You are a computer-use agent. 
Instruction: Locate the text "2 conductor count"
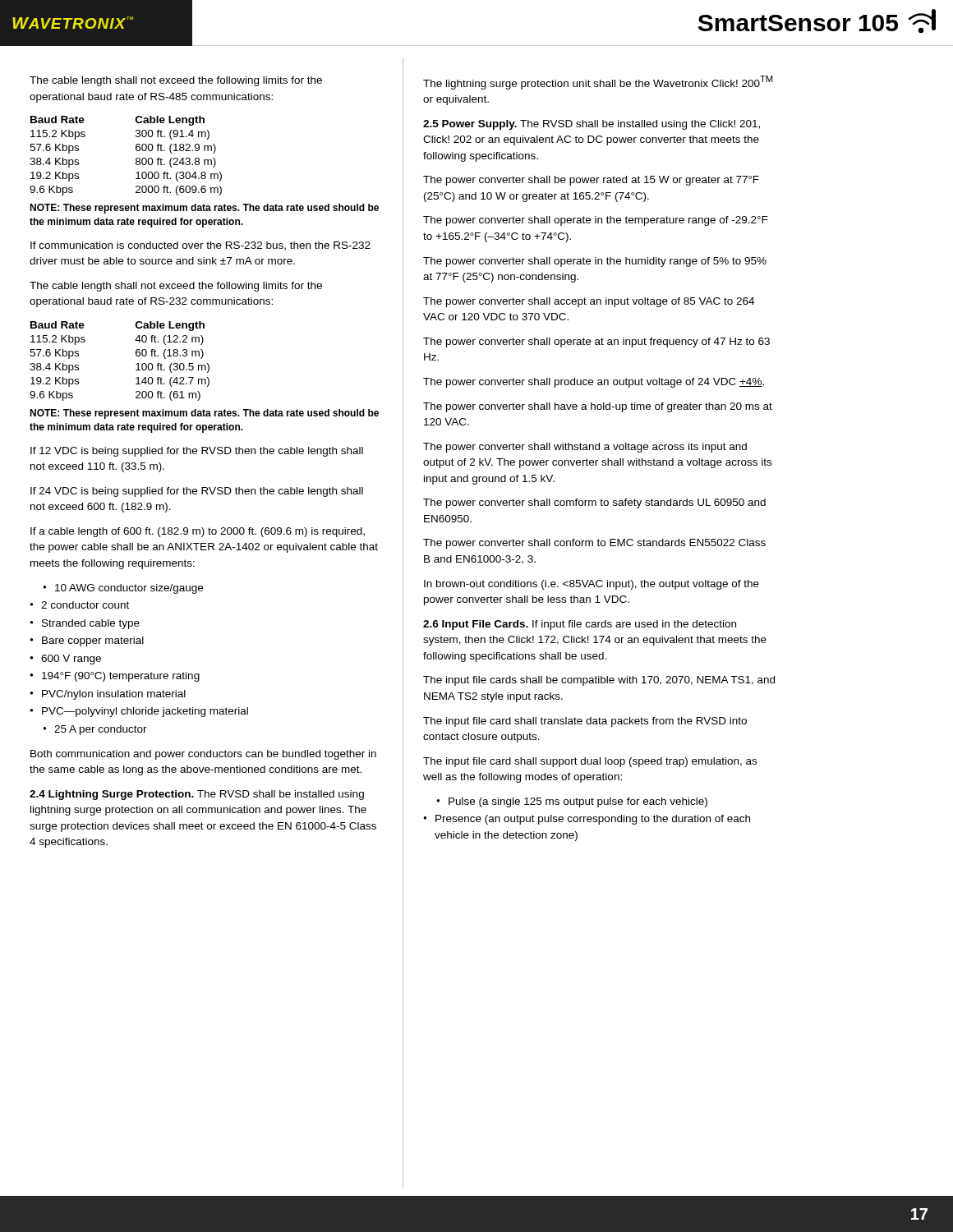tap(79, 605)
